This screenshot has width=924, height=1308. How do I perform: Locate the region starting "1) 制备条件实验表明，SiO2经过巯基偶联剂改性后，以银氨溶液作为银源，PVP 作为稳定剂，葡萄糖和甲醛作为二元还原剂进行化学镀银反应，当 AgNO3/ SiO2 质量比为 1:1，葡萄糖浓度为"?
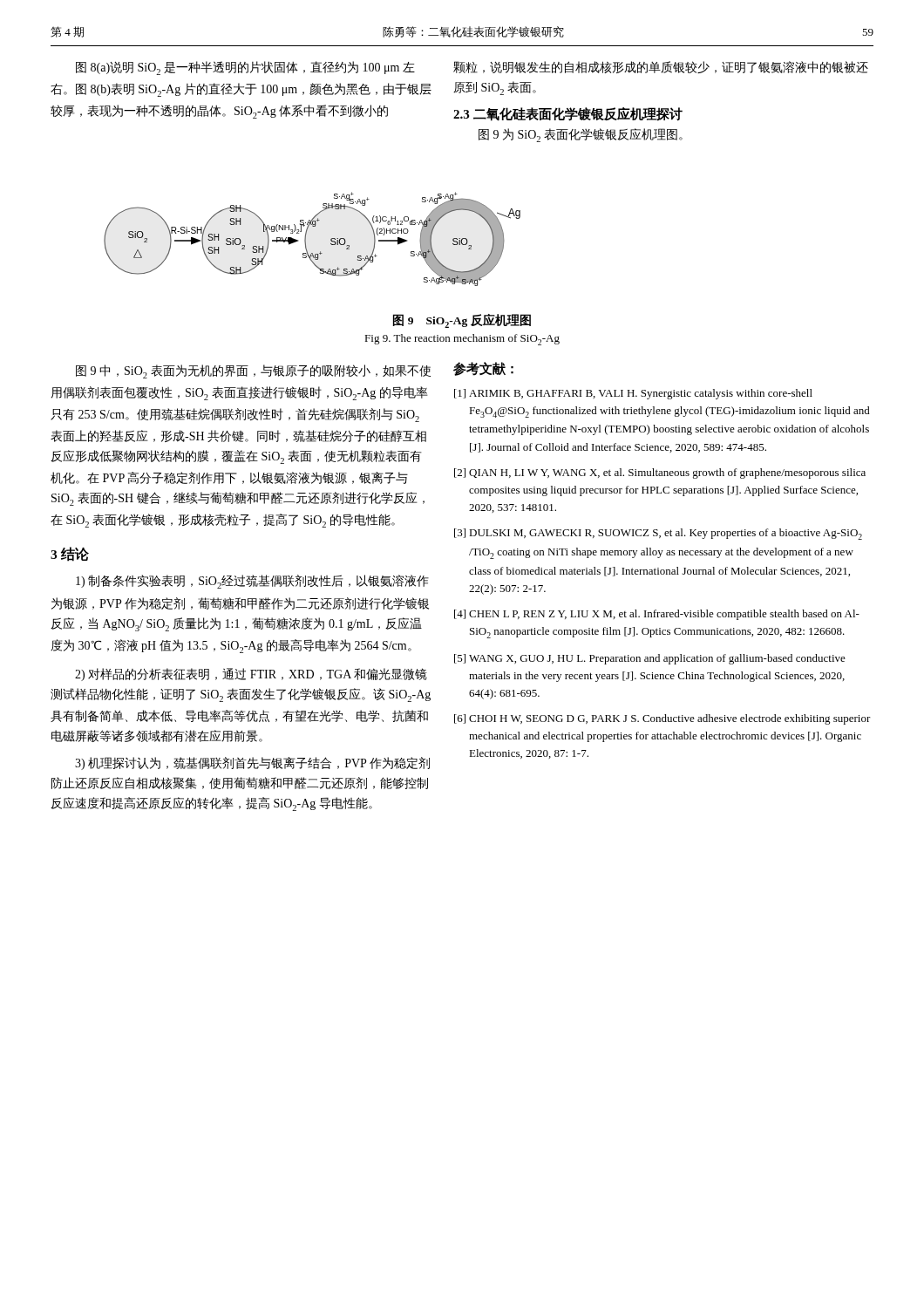coord(240,615)
